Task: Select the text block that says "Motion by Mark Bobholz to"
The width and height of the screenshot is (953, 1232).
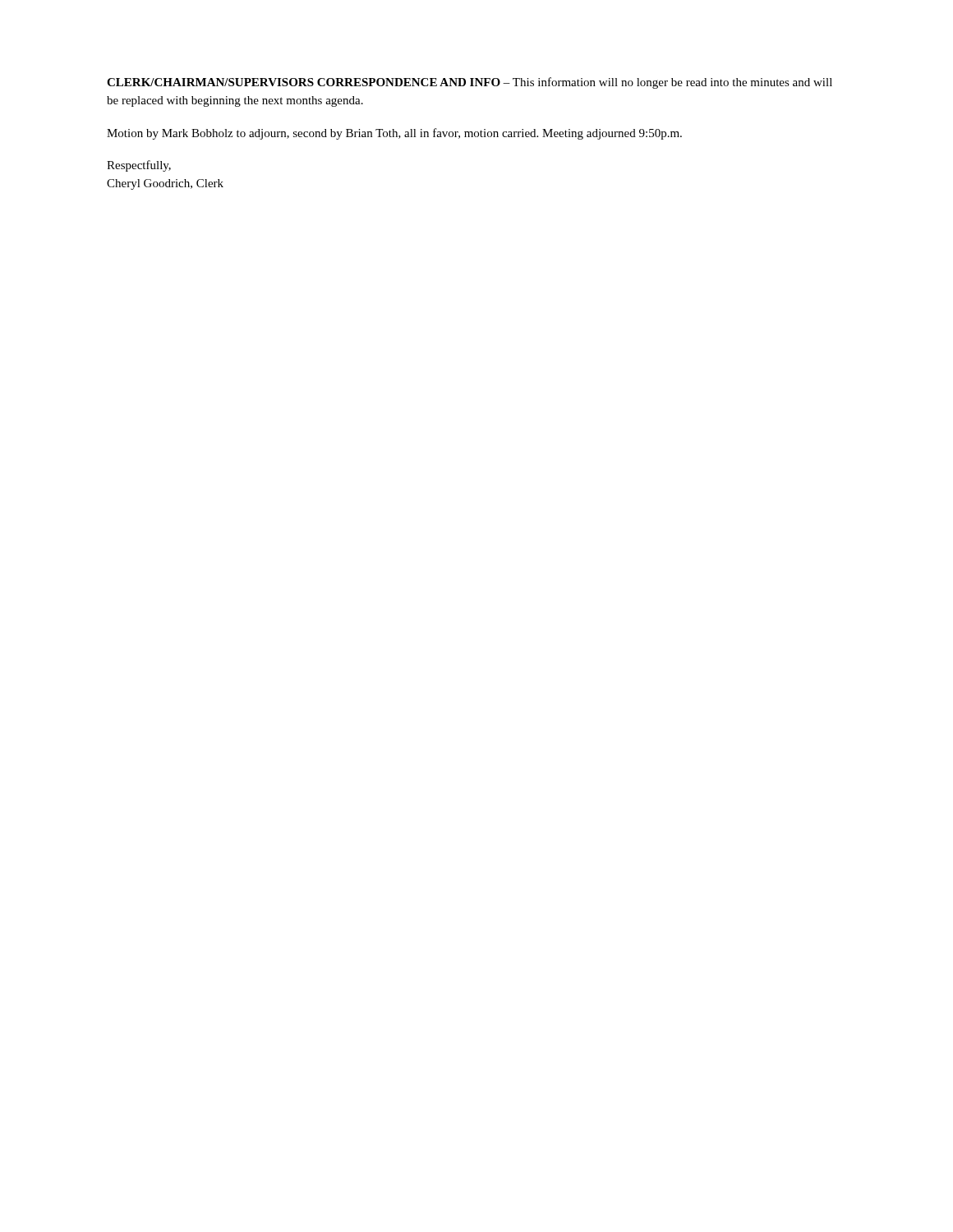Action: point(395,133)
